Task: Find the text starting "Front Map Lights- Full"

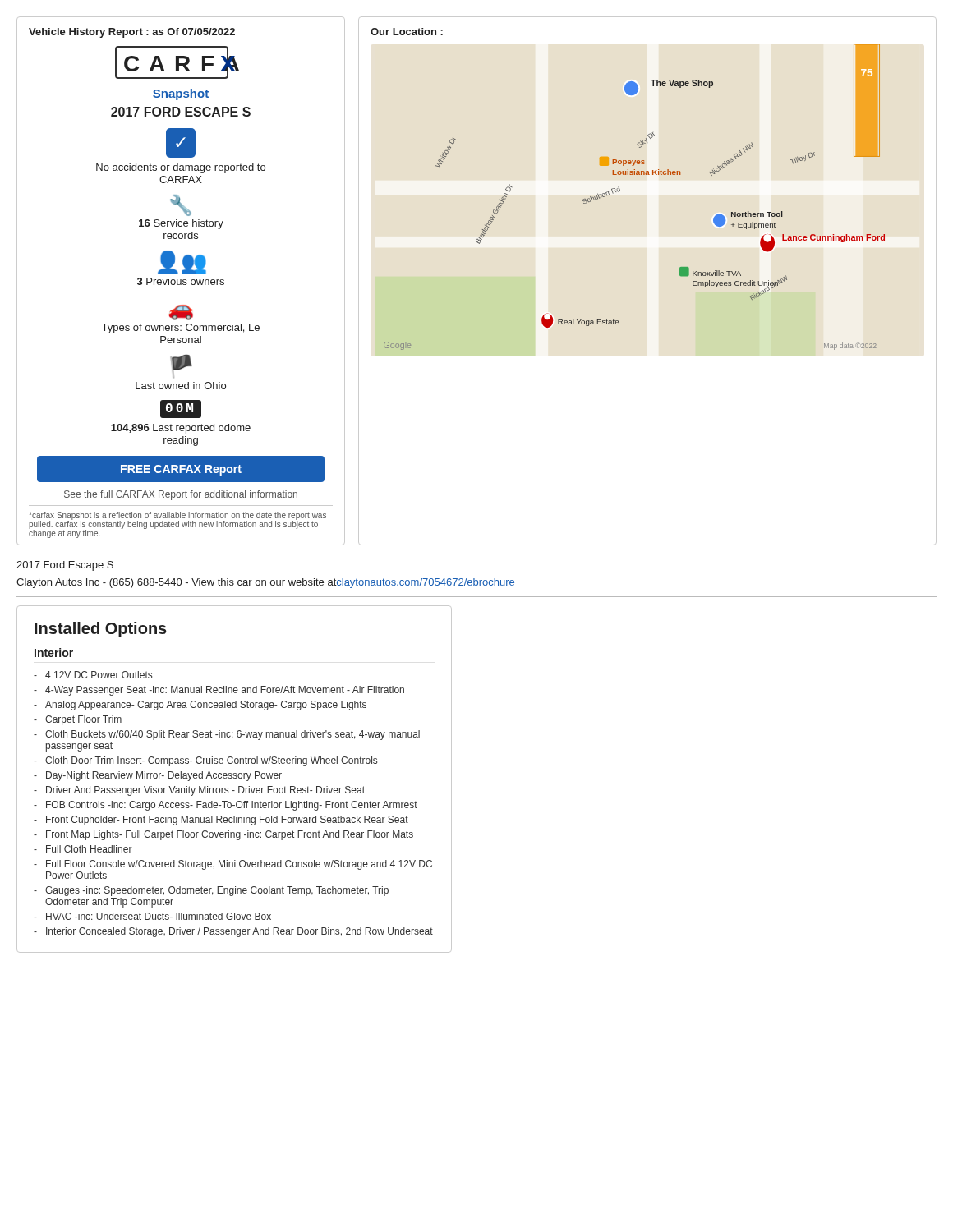Action: 229,834
